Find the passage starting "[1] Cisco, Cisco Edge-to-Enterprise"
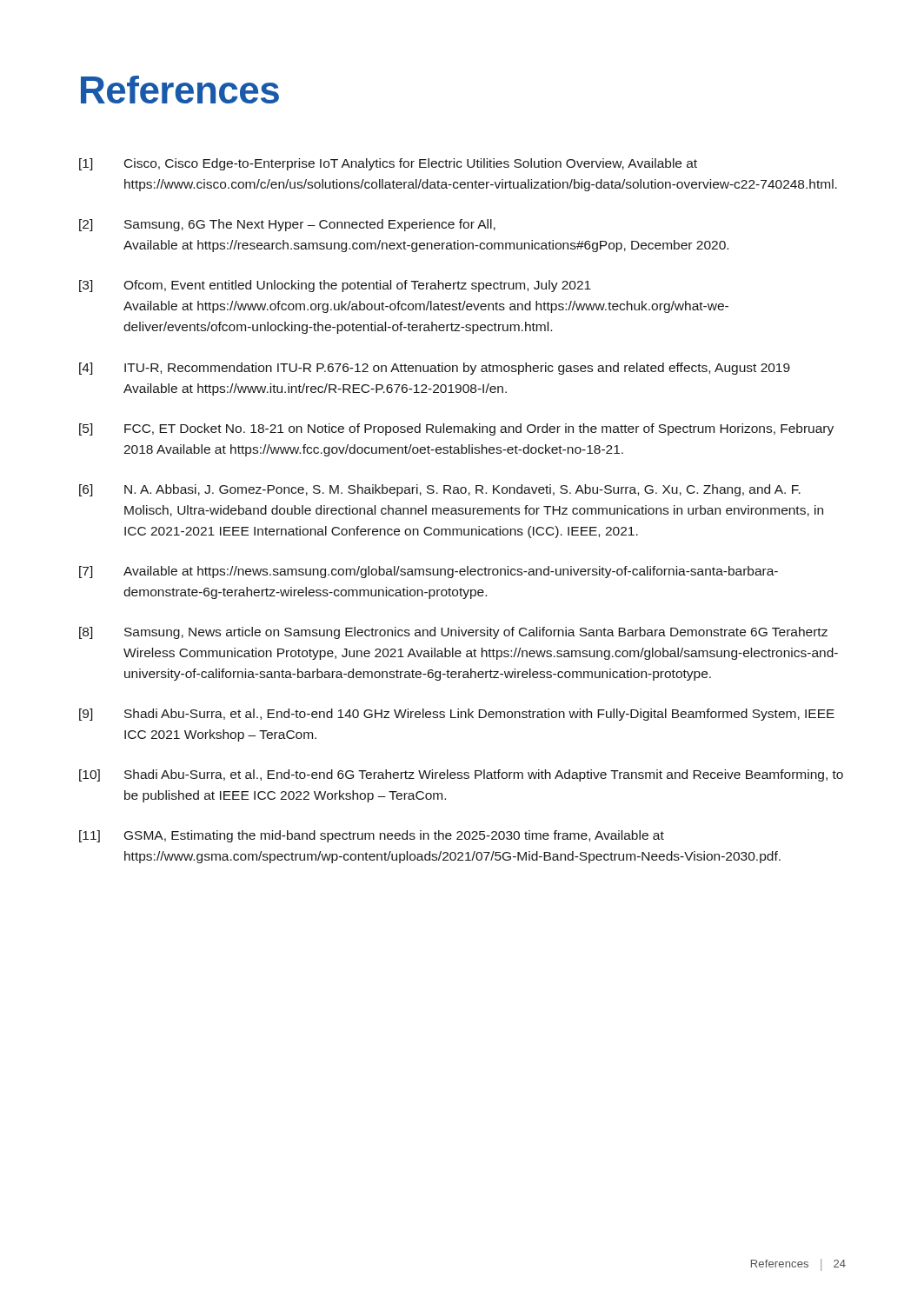The height and width of the screenshot is (1304, 924). [x=462, y=174]
